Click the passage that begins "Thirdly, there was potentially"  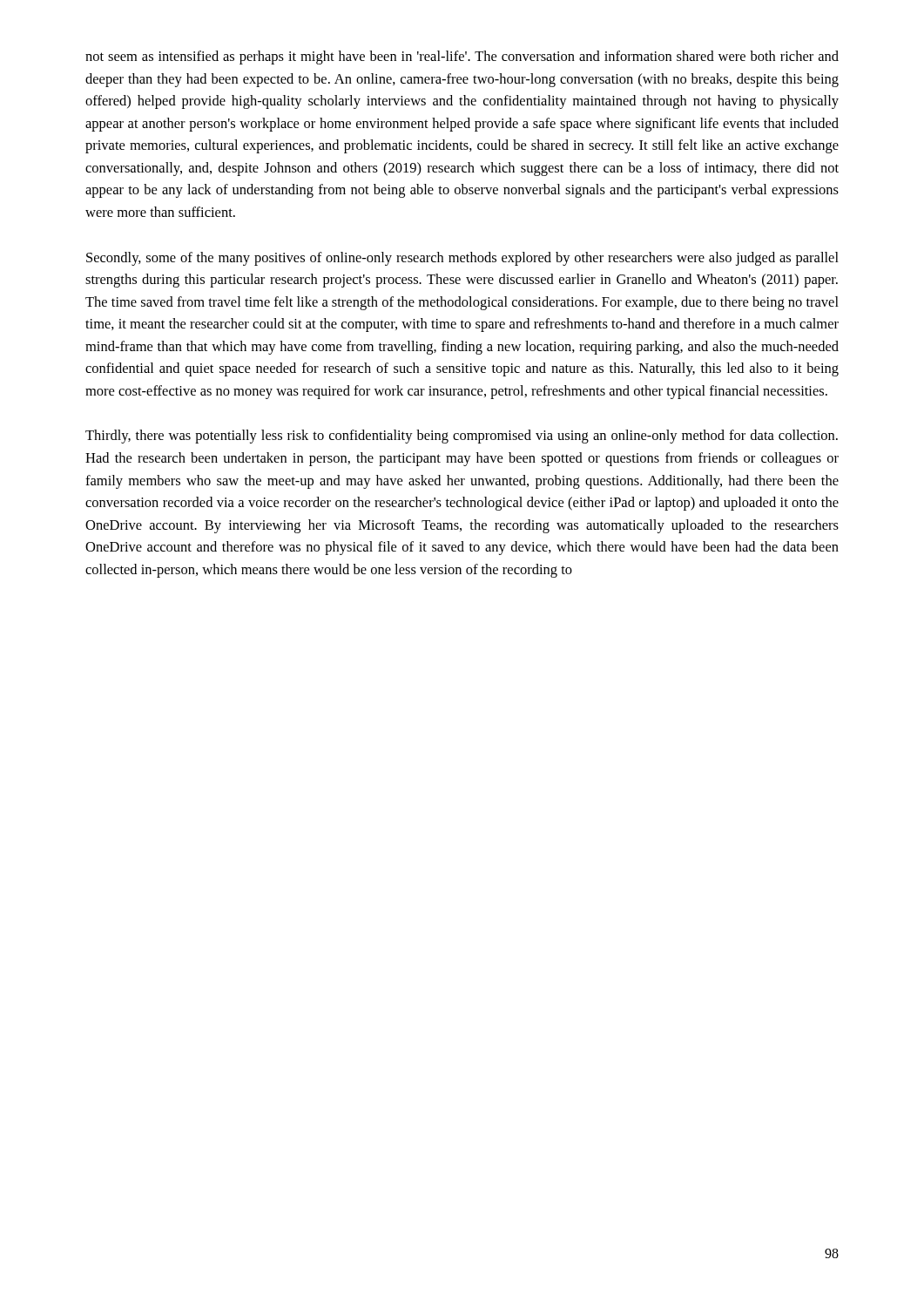click(x=462, y=502)
